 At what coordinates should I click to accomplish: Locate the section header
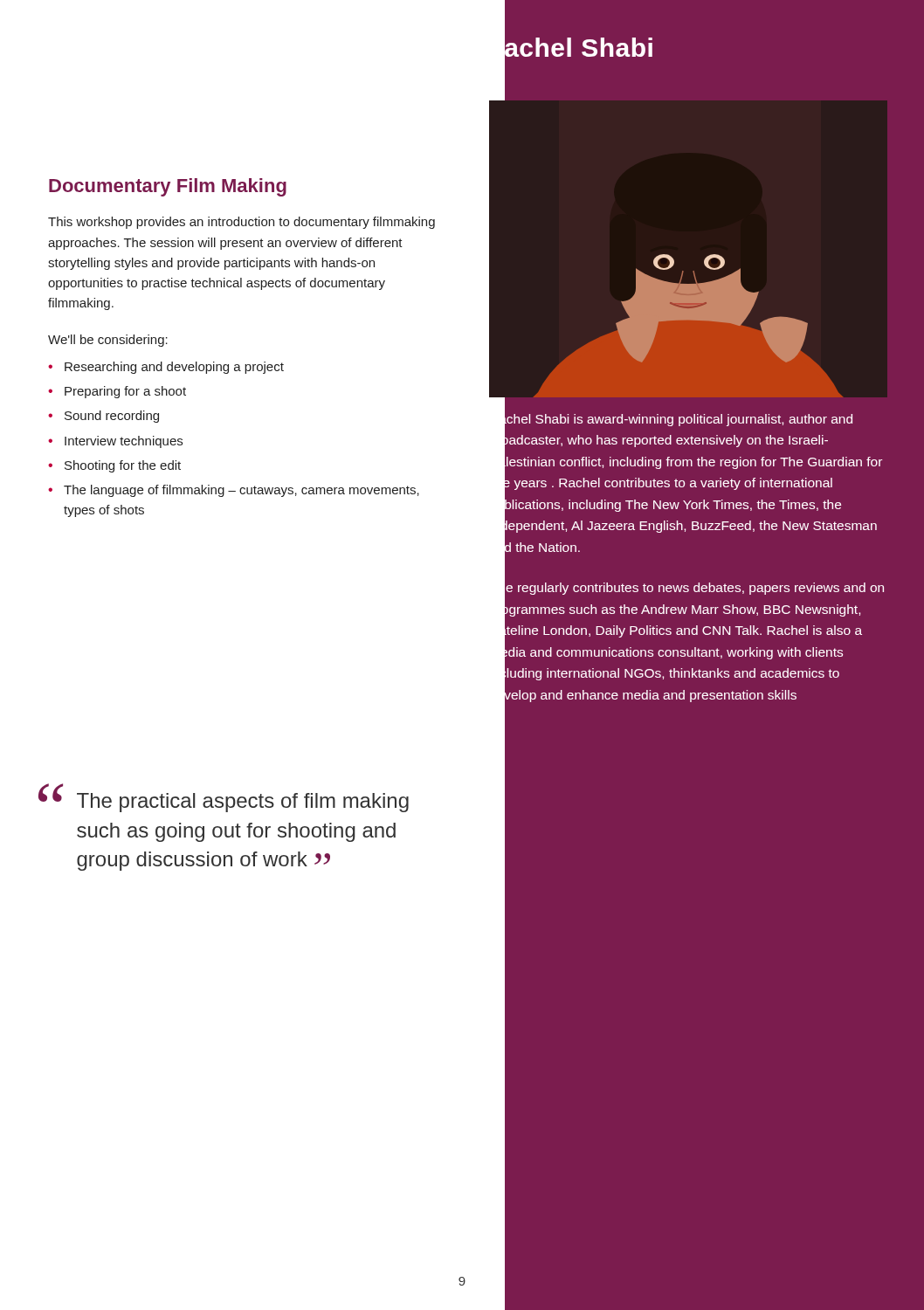(168, 186)
